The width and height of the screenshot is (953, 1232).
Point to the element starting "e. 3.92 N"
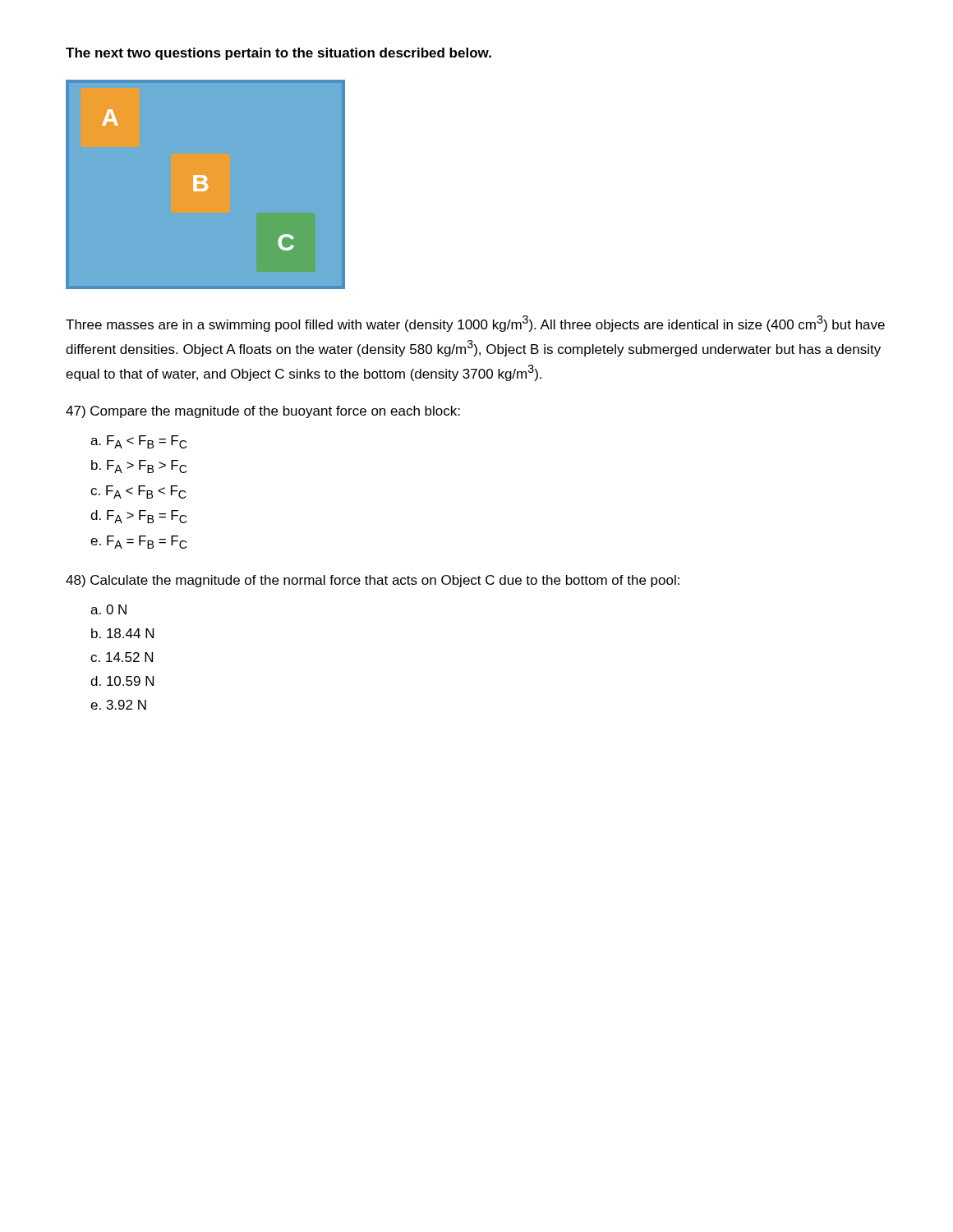[119, 705]
